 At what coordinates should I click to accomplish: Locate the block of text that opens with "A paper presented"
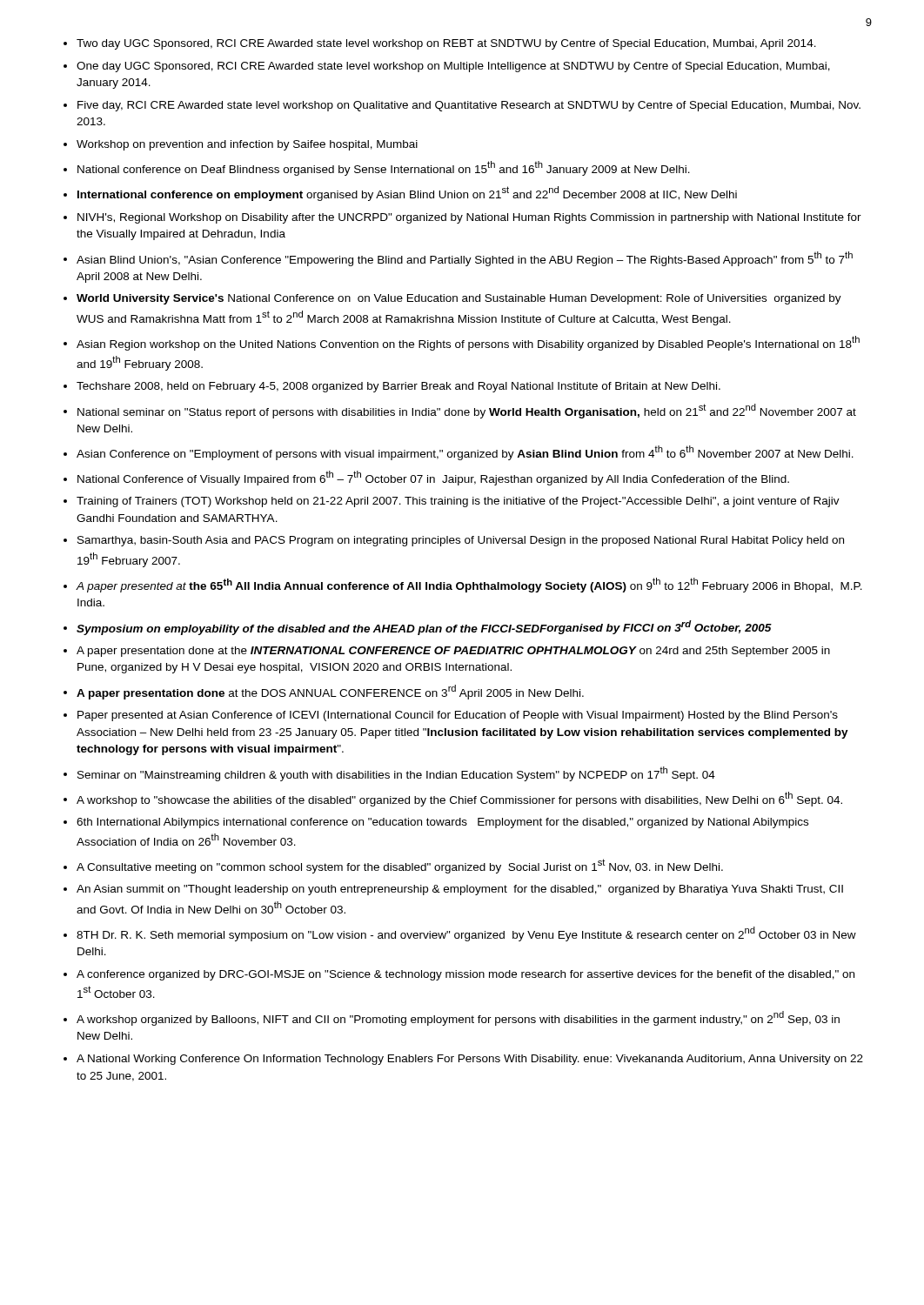[x=470, y=593]
